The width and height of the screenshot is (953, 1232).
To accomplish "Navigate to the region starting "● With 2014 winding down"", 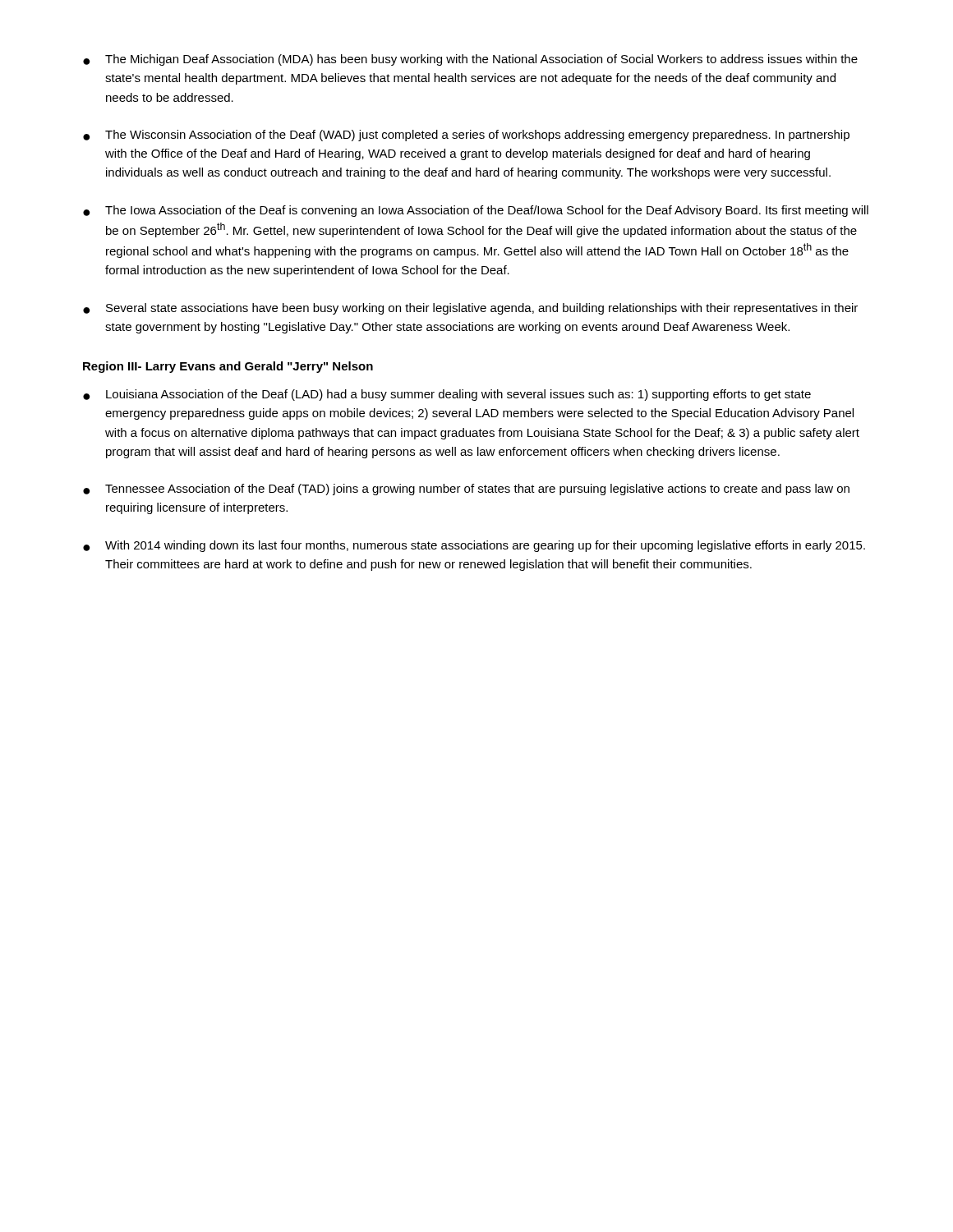I will (476, 554).
